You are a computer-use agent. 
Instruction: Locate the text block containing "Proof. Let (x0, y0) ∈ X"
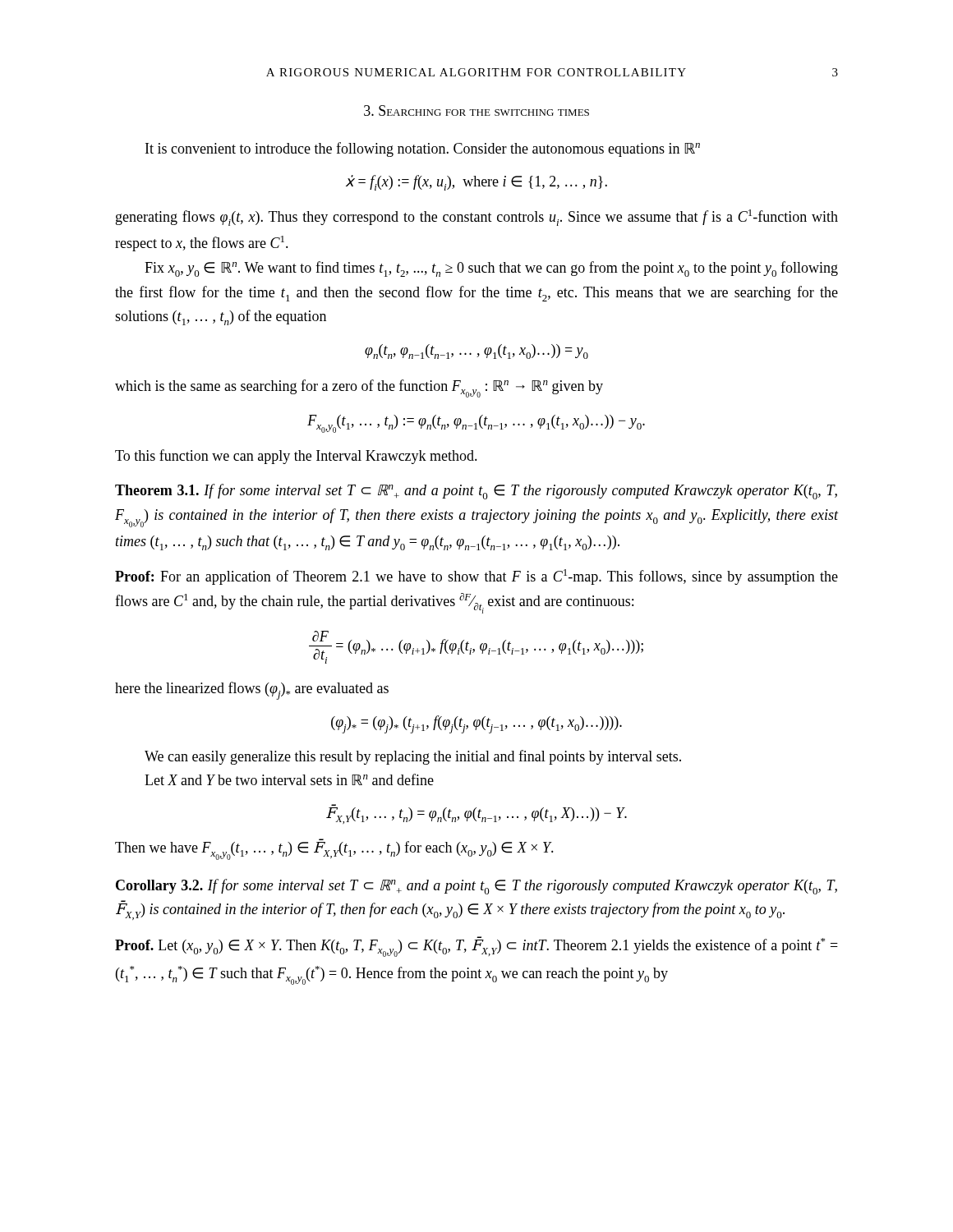(476, 960)
